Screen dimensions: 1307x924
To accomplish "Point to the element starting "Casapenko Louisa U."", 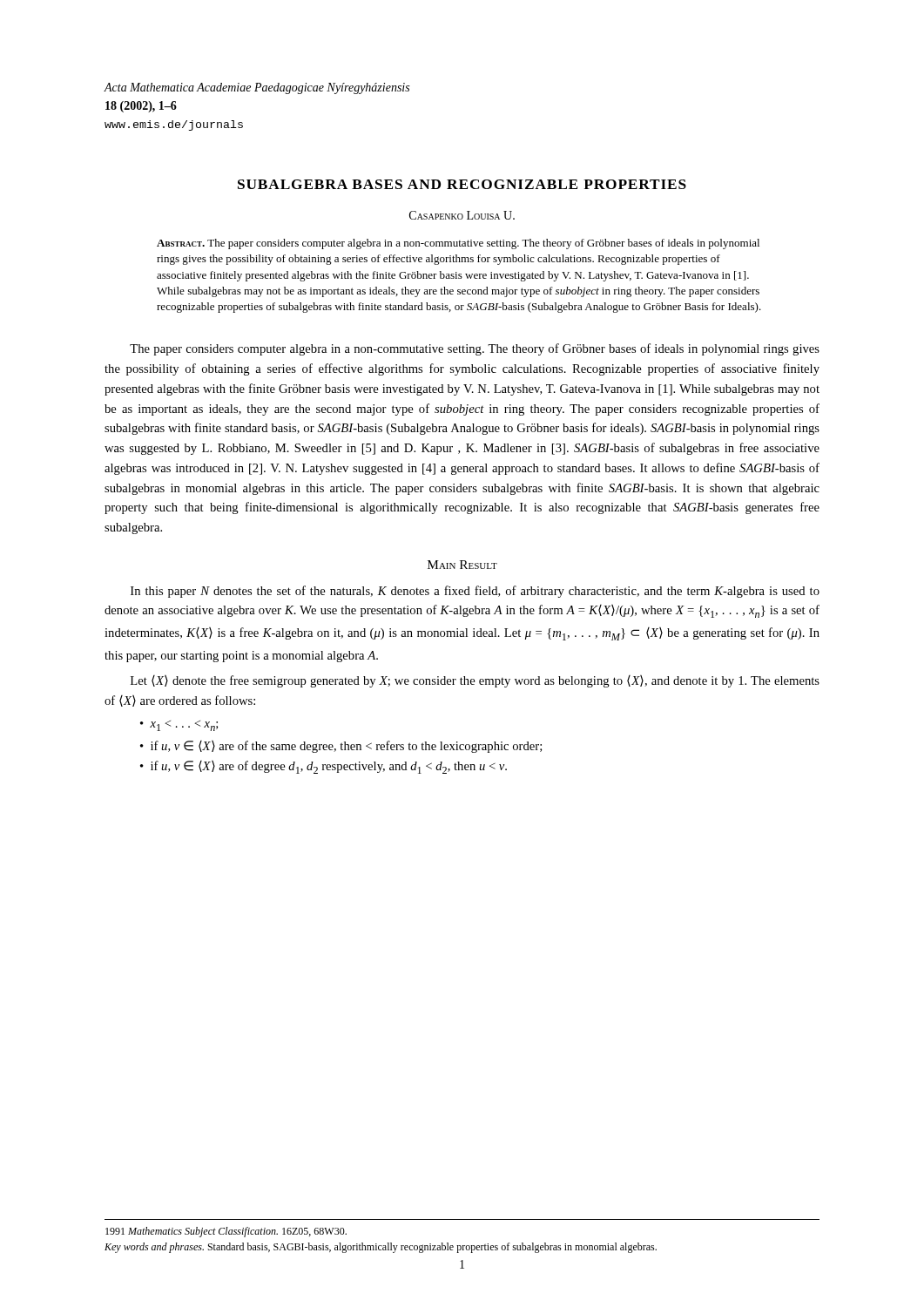I will pyautogui.click(x=462, y=216).
